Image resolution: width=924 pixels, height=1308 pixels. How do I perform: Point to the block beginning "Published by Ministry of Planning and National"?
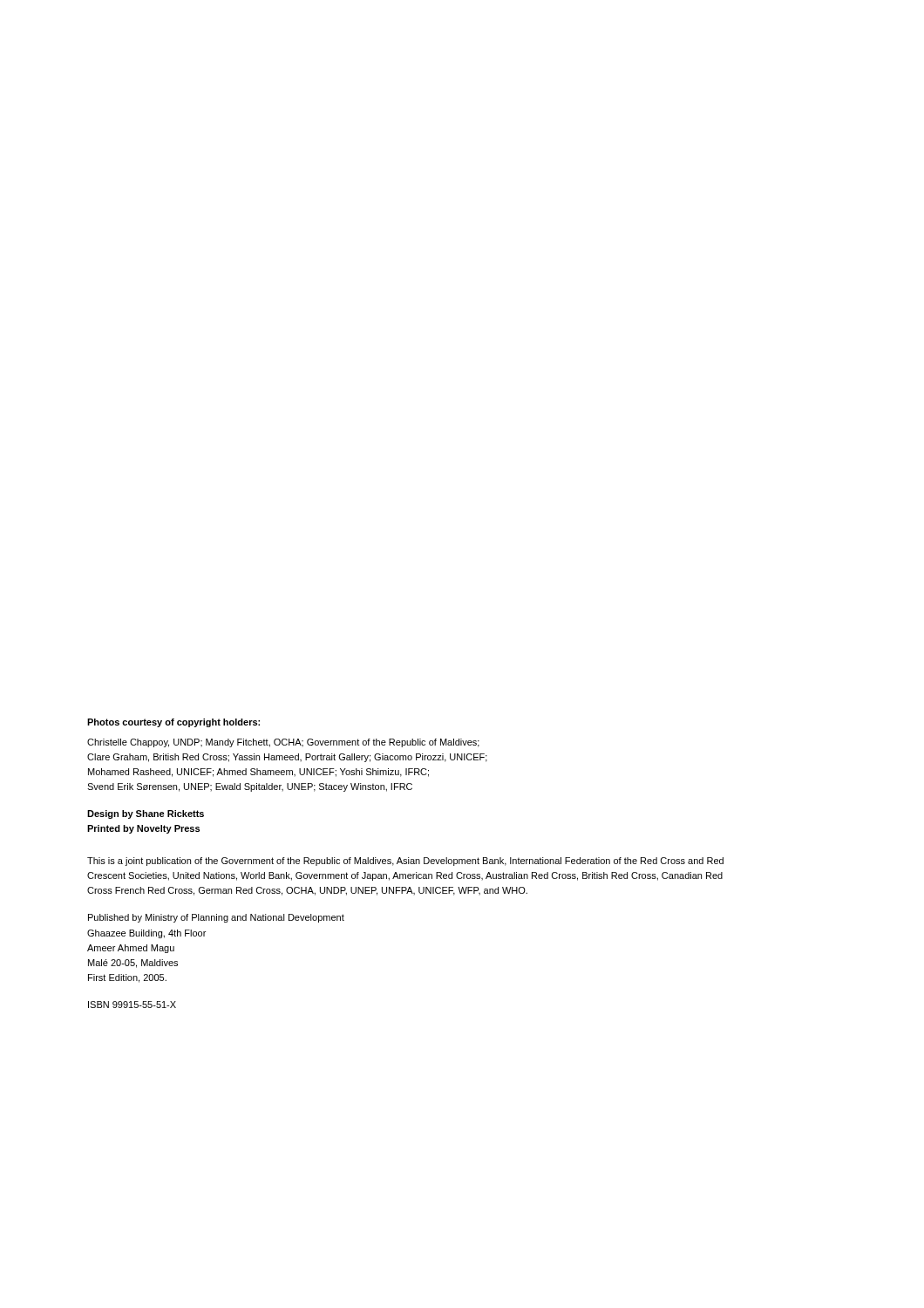[x=216, y=918]
